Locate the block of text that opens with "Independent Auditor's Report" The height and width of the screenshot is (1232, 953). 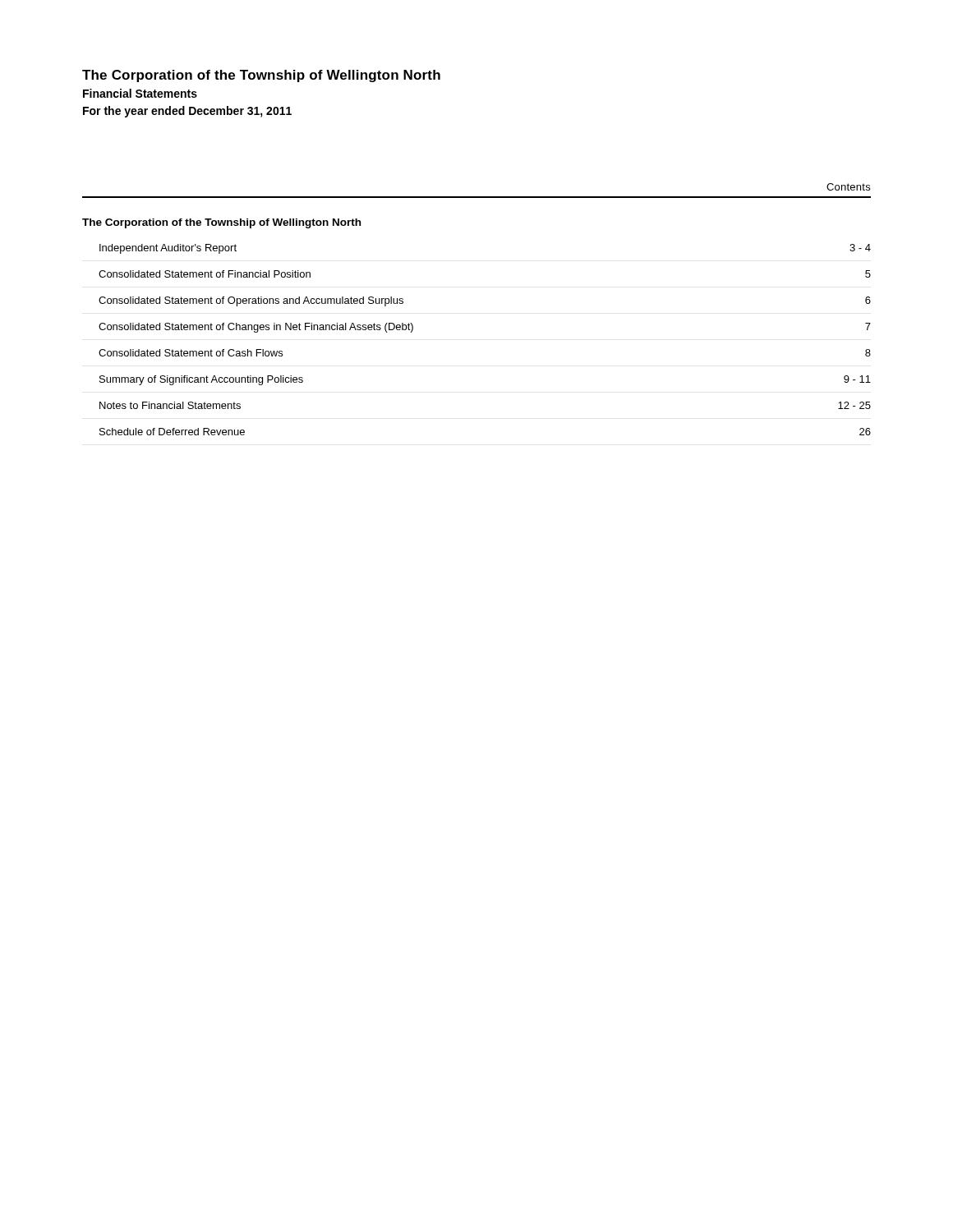coord(166,248)
